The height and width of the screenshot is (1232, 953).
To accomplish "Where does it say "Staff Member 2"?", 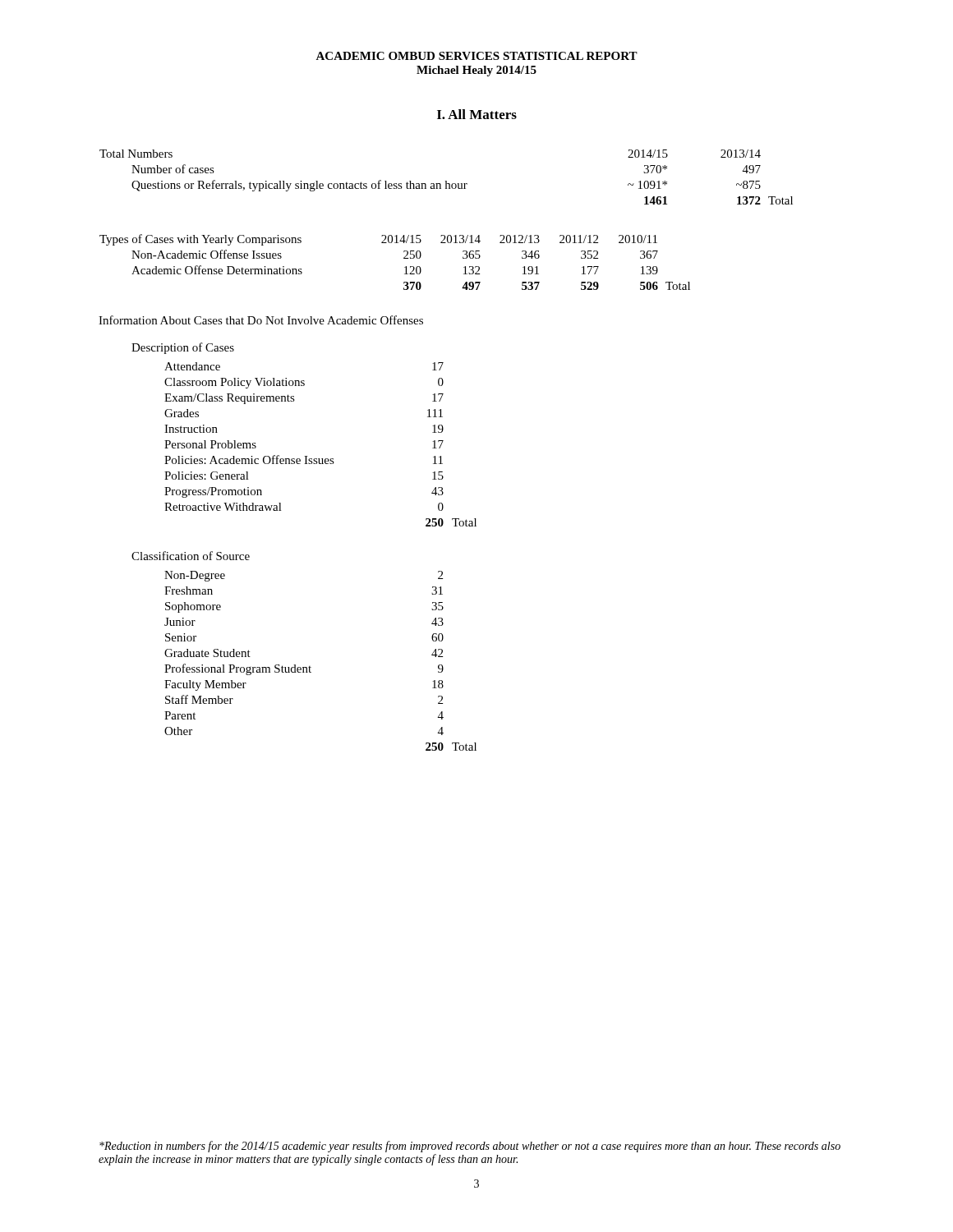I will [x=198, y=699].
